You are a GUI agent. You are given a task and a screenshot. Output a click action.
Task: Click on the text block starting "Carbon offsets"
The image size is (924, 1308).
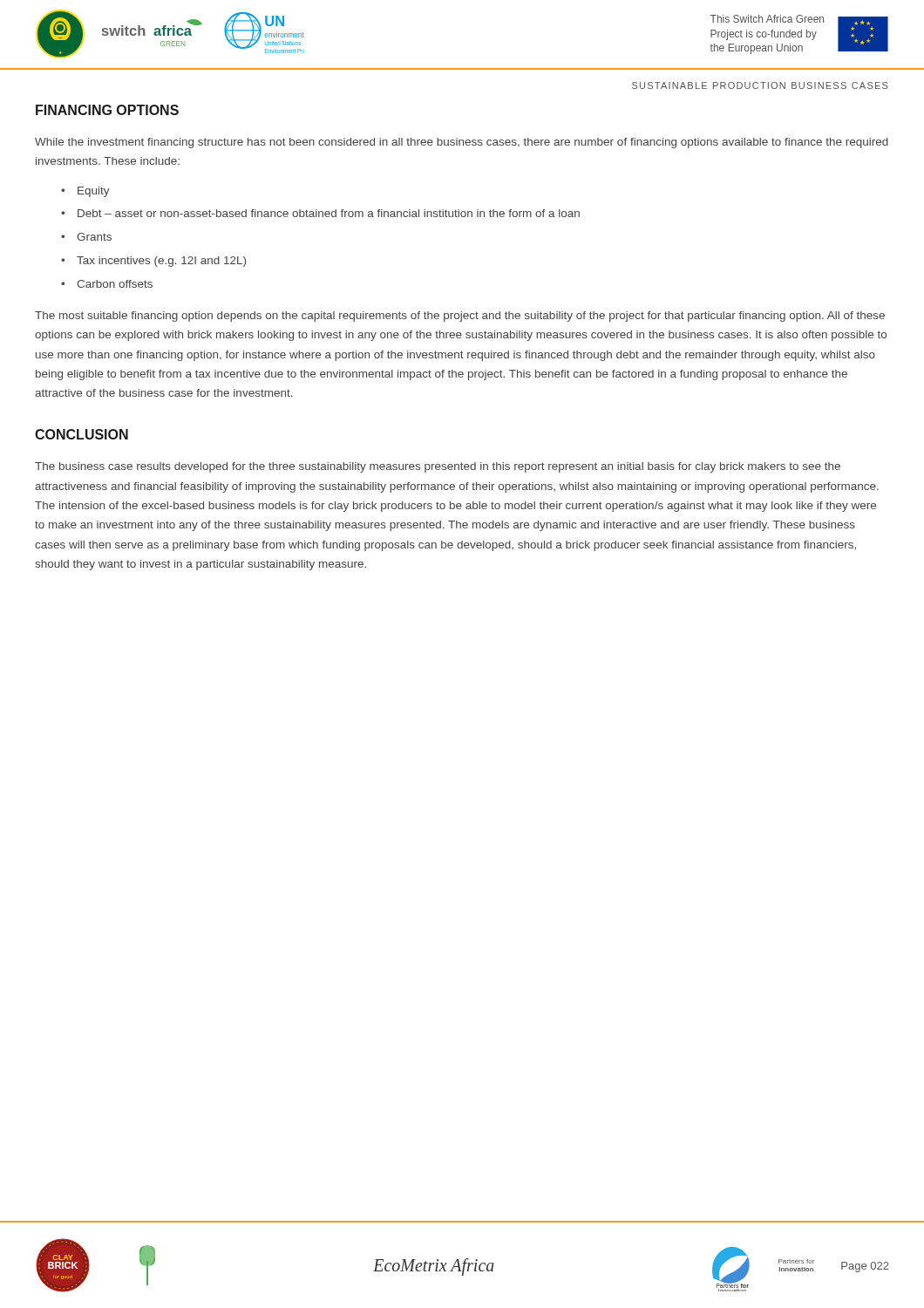click(115, 284)
